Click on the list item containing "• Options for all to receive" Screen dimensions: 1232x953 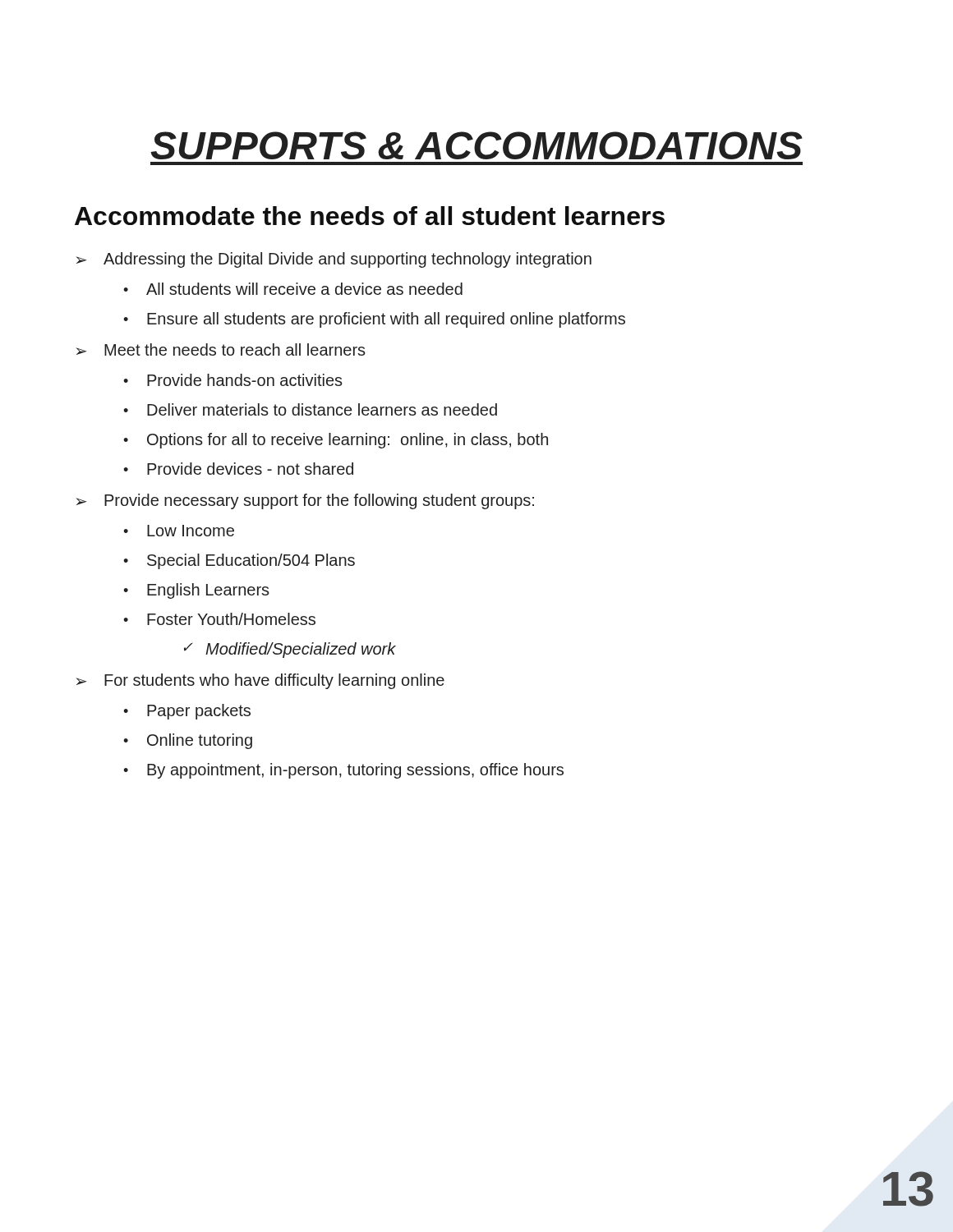[501, 439]
